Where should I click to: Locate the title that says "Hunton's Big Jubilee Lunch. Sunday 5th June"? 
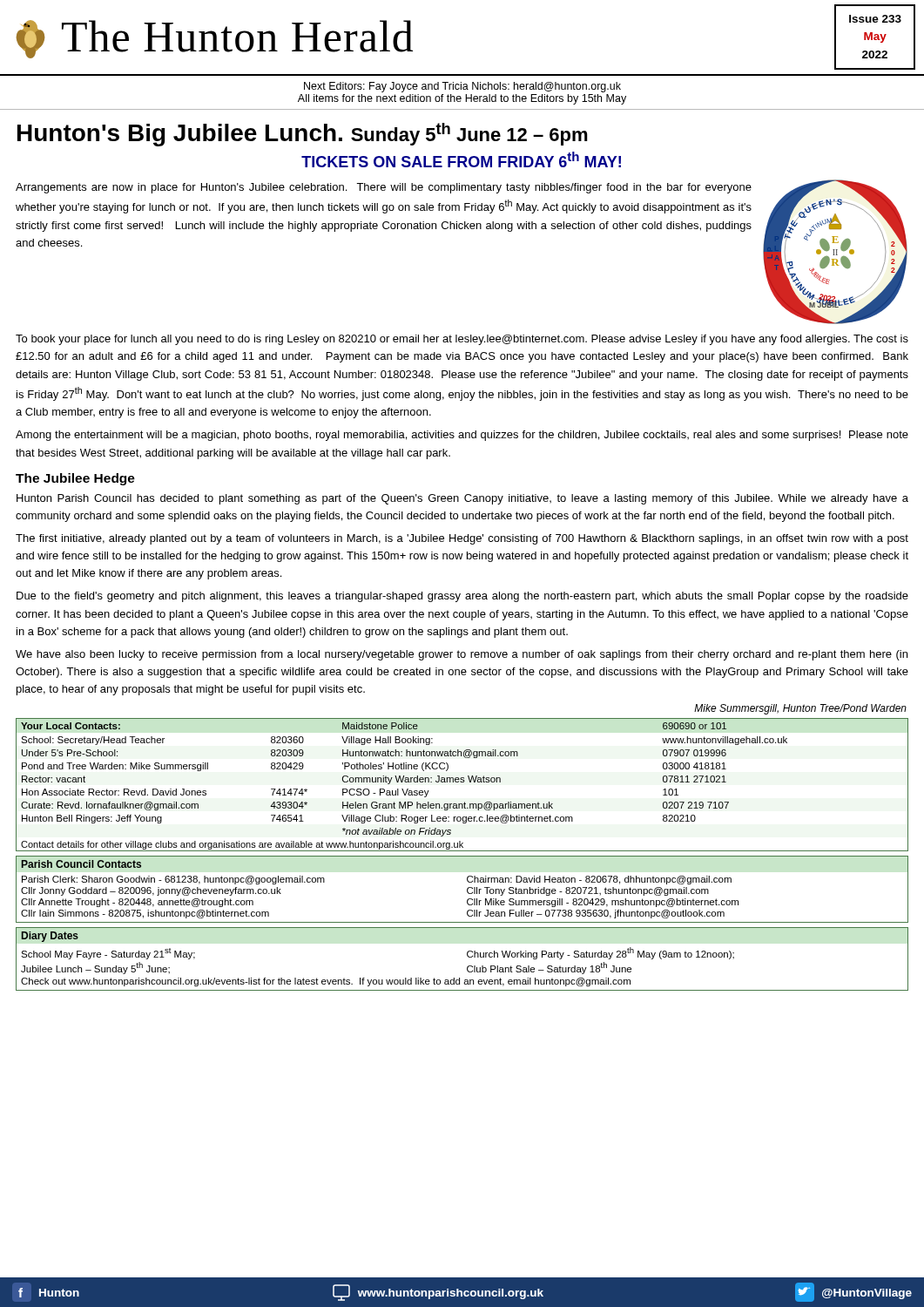pos(302,132)
